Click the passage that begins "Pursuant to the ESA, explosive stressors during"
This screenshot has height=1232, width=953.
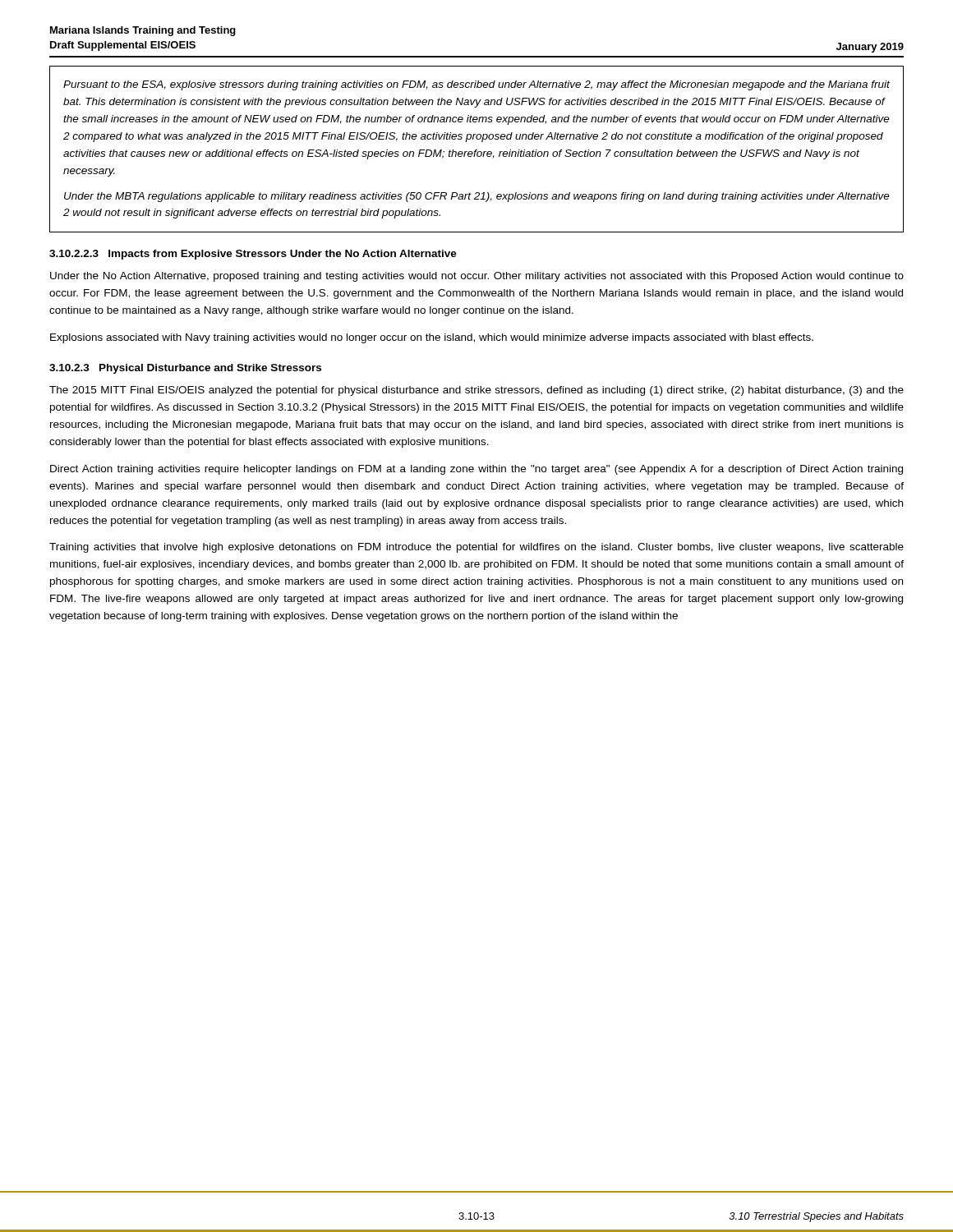click(476, 149)
